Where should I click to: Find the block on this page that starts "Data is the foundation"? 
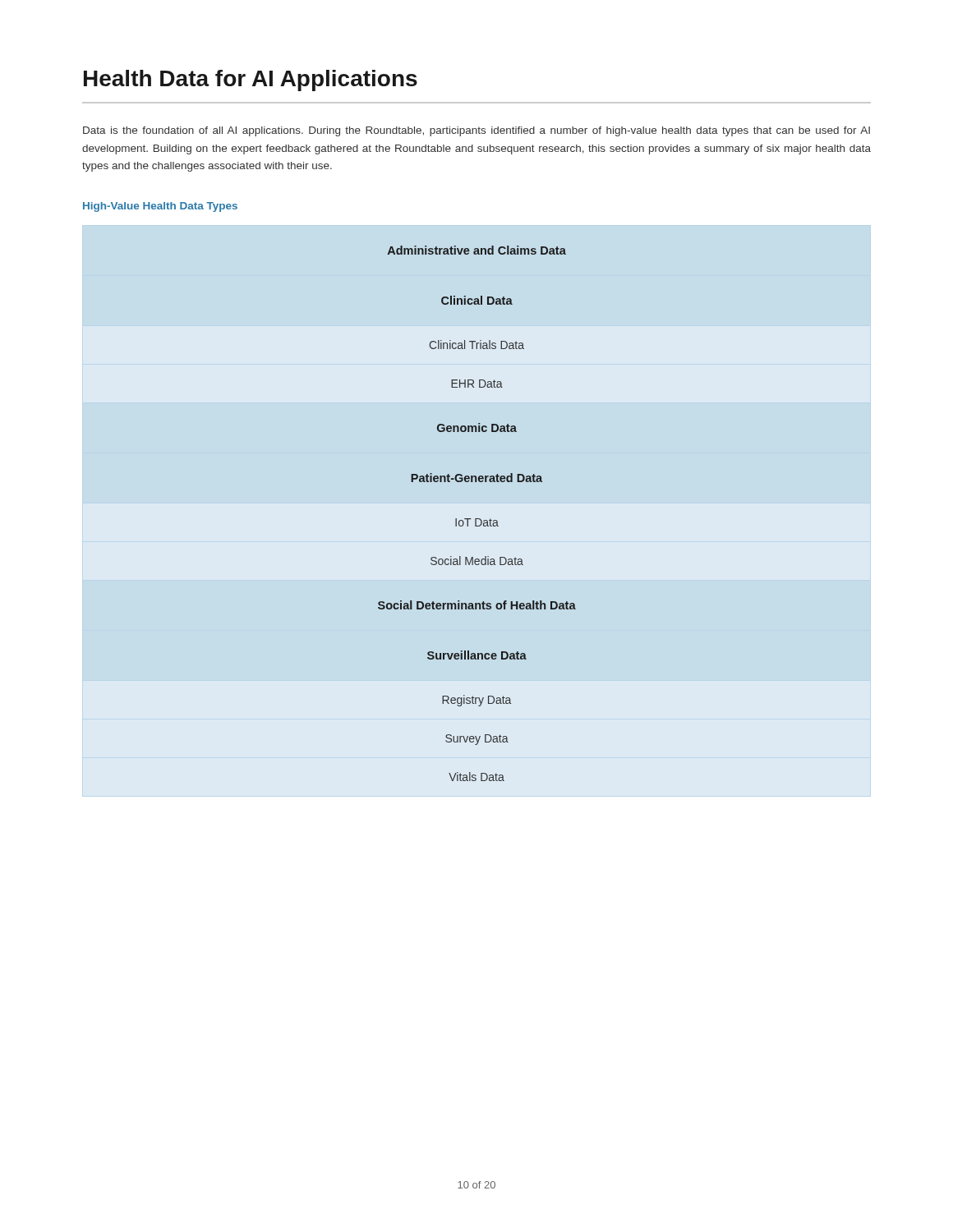coord(476,148)
